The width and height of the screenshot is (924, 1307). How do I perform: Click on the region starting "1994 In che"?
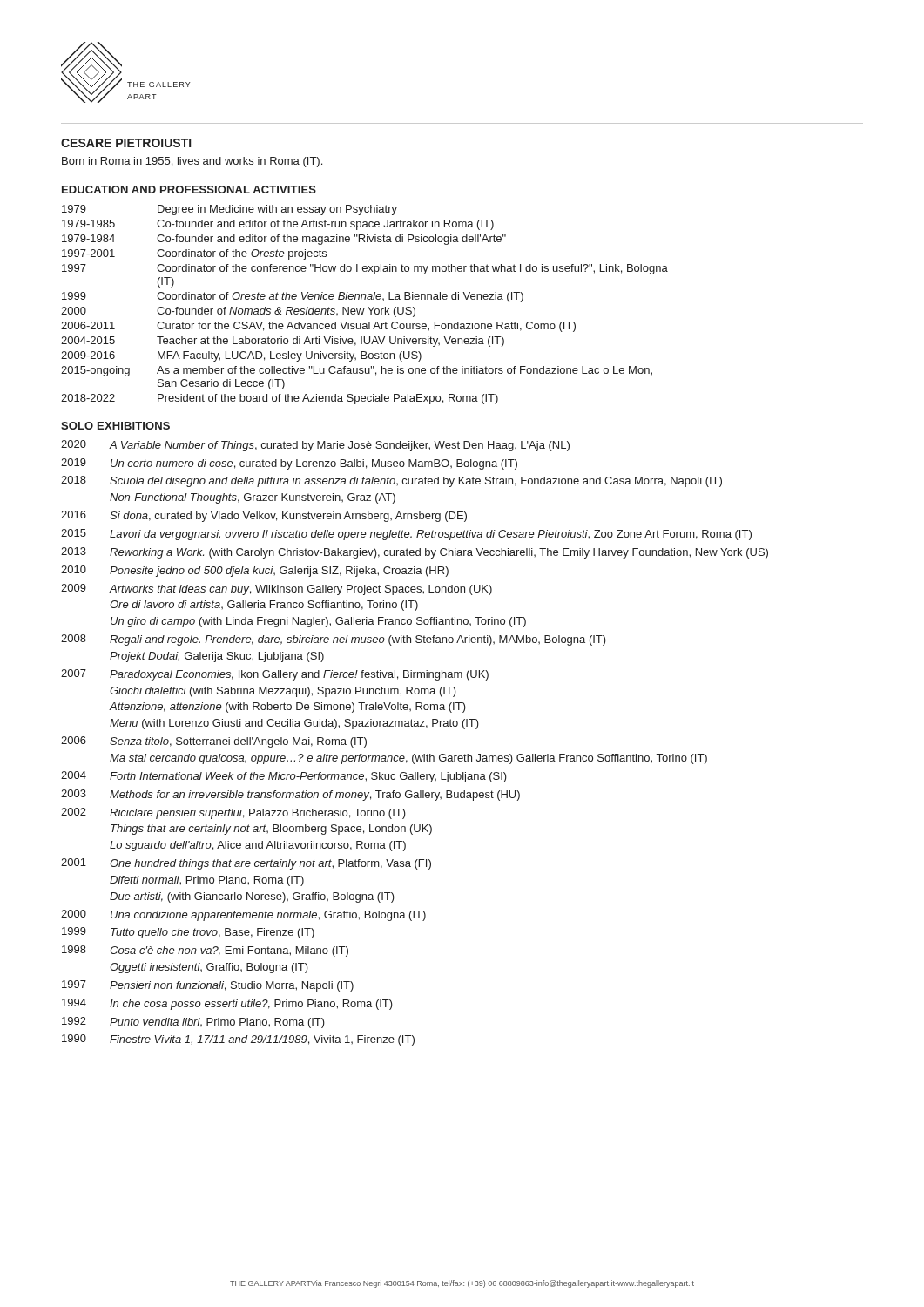point(227,1004)
